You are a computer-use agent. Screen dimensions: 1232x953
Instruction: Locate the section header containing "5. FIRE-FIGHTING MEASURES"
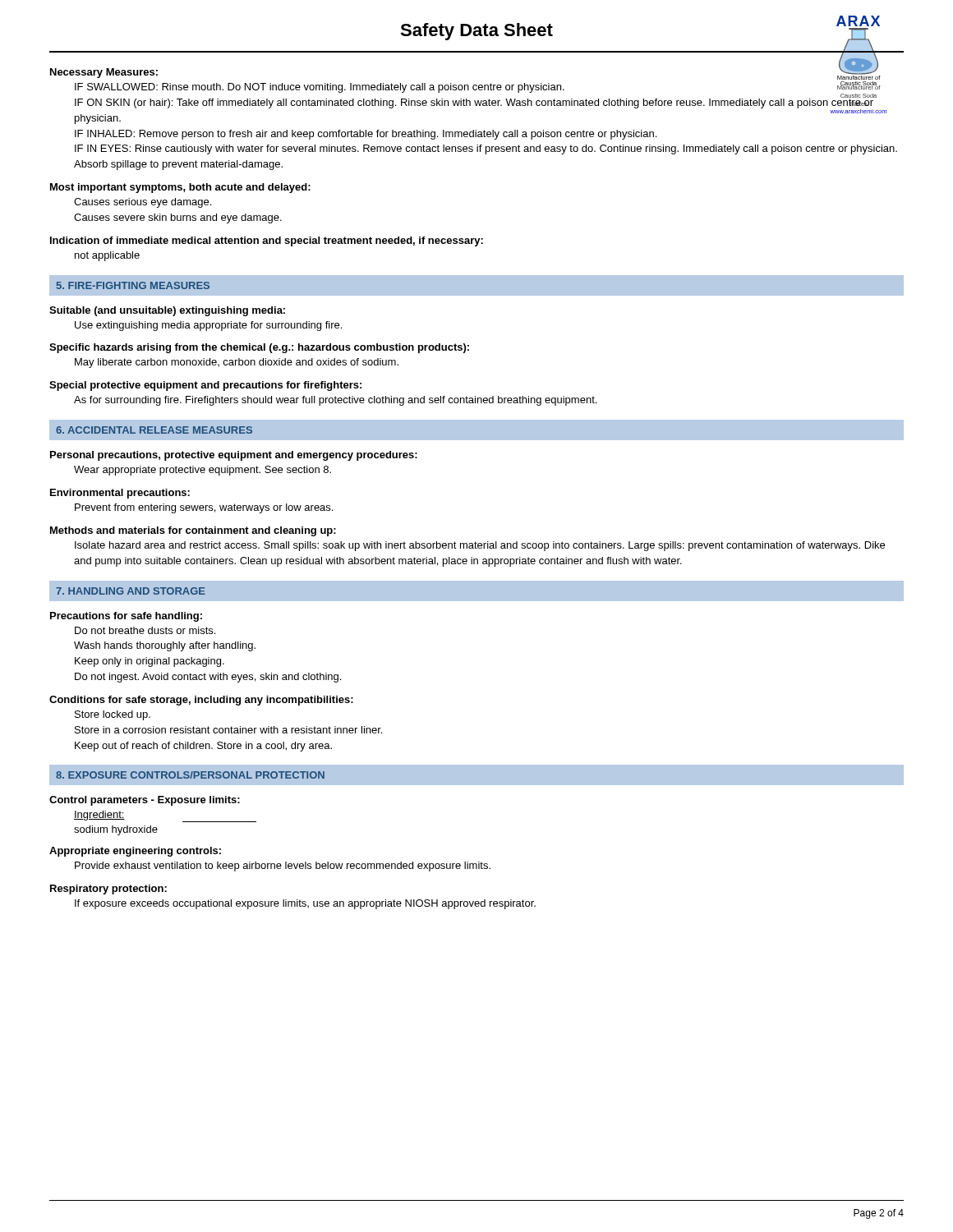133,285
